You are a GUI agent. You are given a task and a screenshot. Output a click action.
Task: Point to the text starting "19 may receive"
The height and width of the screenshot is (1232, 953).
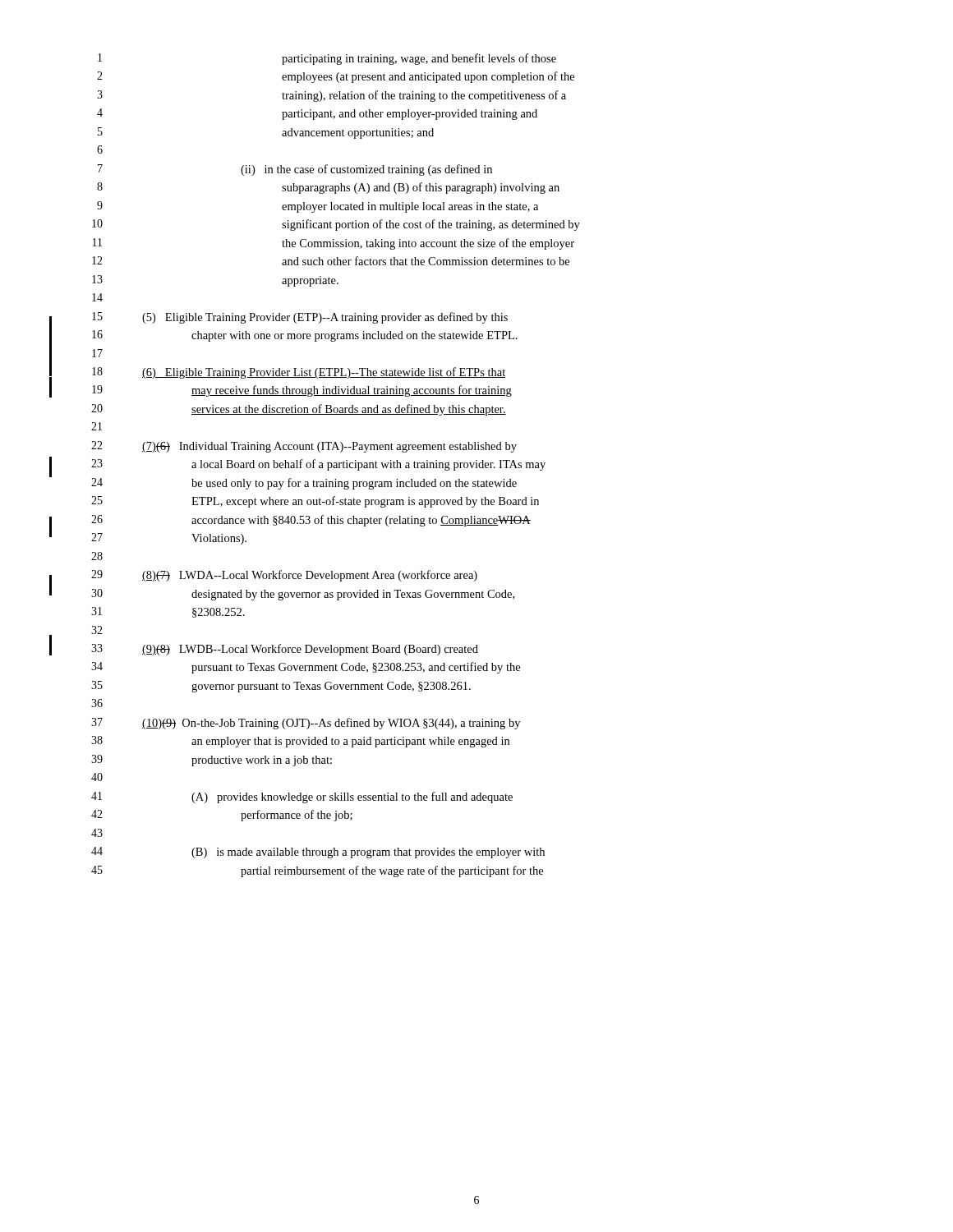(476, 391)
